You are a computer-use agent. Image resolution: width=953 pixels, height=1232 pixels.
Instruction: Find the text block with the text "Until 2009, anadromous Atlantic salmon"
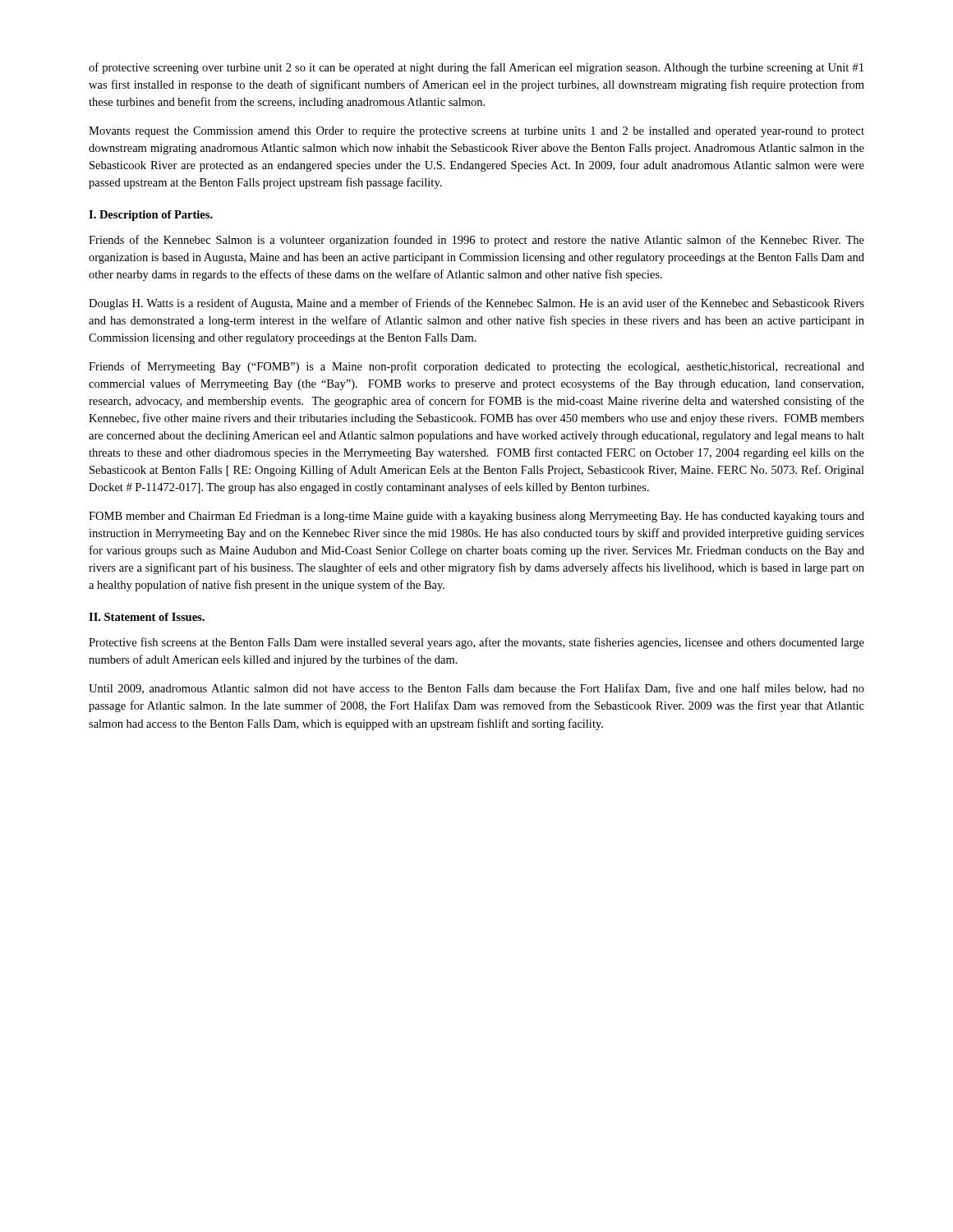click(x=476, y=706)
